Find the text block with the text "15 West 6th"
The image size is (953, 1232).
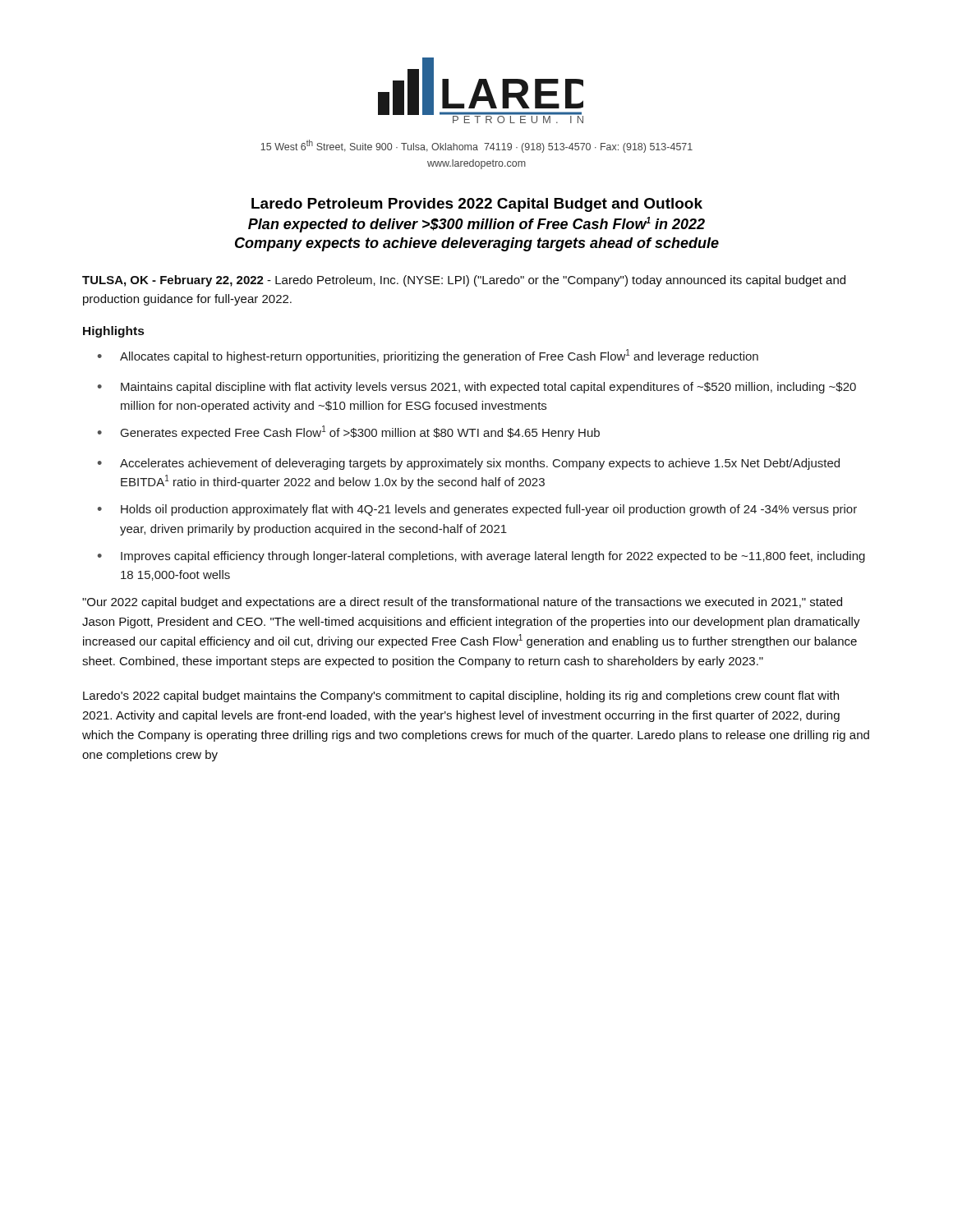tap(476, 154)
